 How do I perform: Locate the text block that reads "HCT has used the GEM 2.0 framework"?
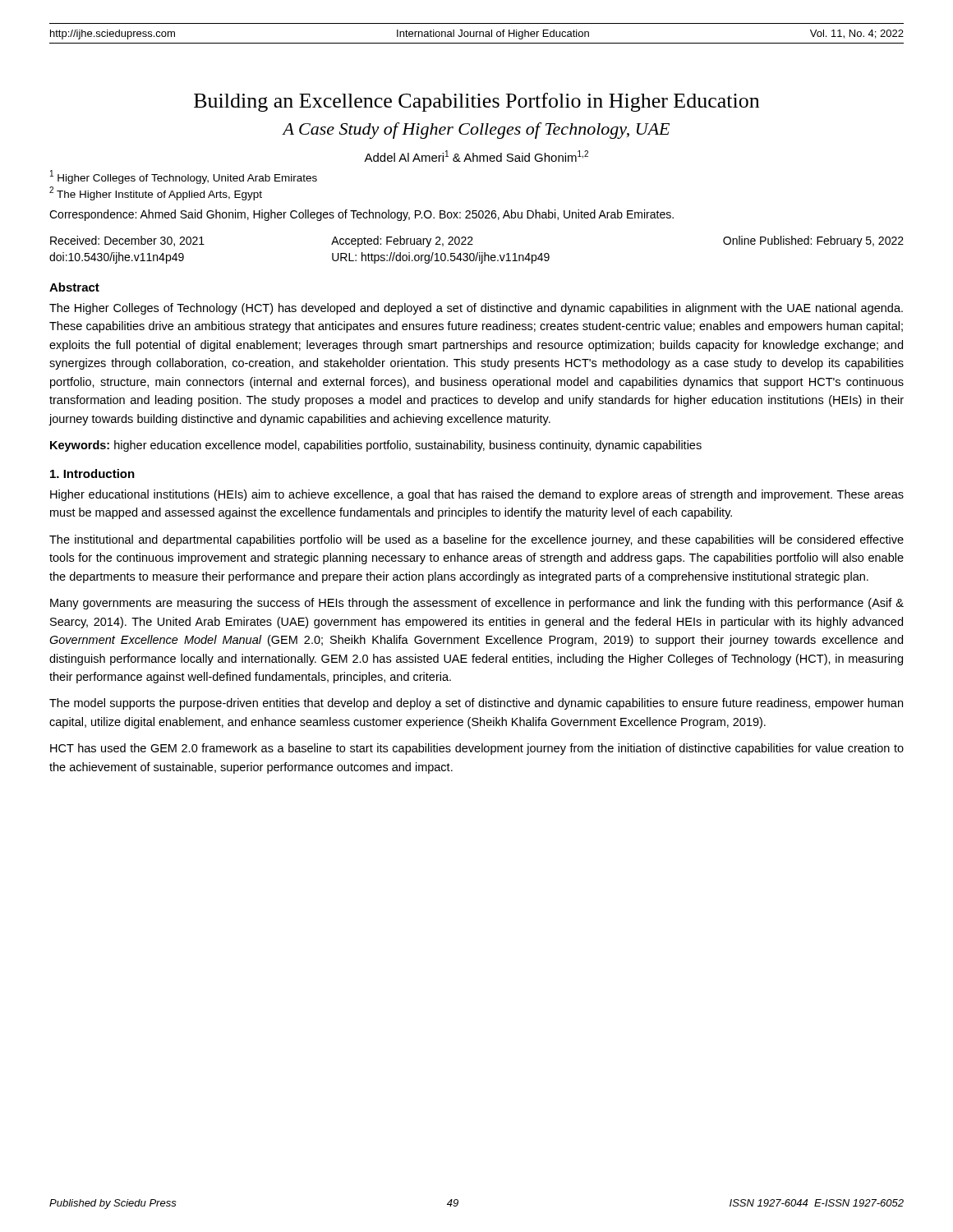click(x=476, y=758)
